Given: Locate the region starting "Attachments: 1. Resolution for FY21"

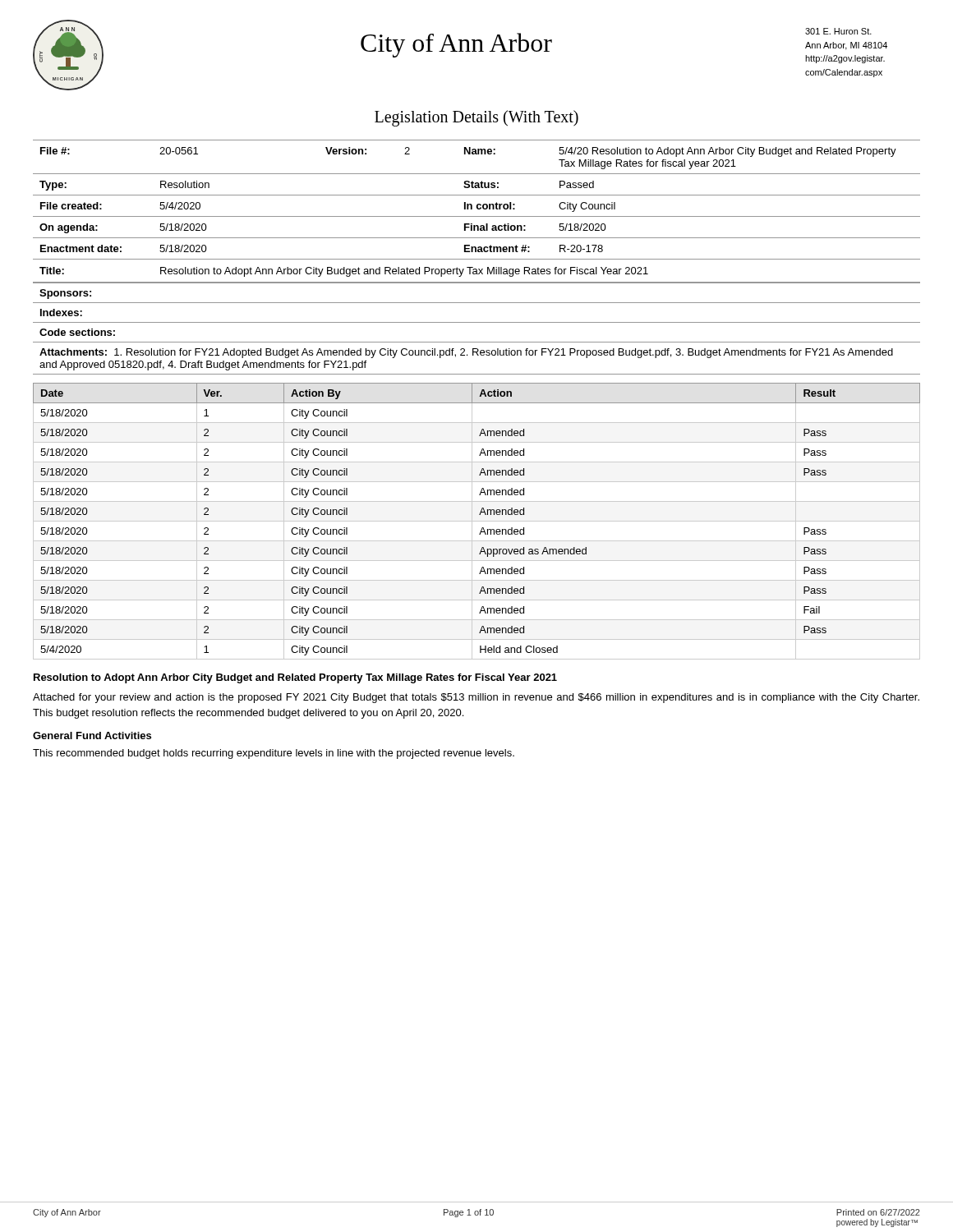Looking at the screenshot, I should (466, 358).
